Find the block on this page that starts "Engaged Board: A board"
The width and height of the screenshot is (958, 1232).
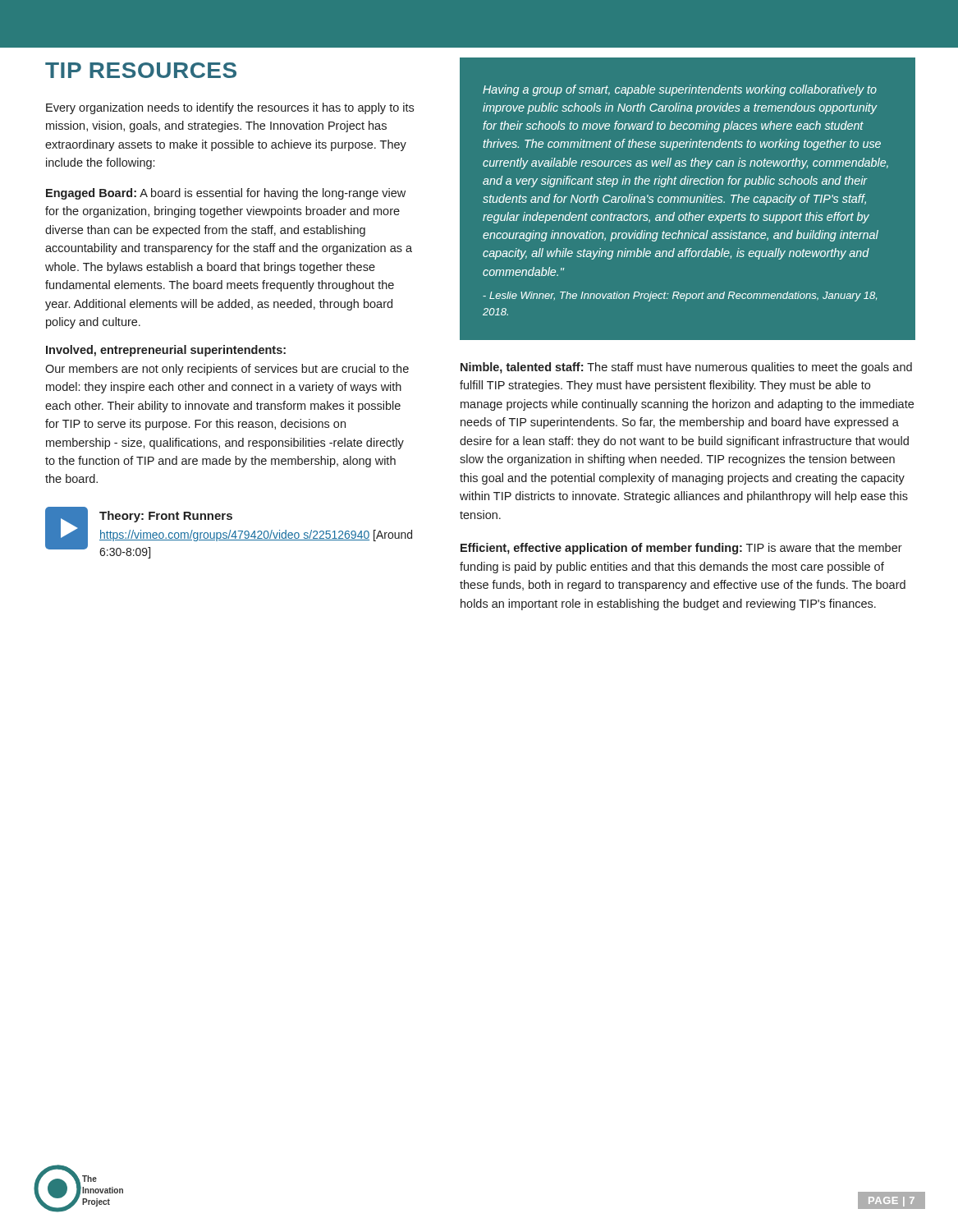tap(229, 257)
